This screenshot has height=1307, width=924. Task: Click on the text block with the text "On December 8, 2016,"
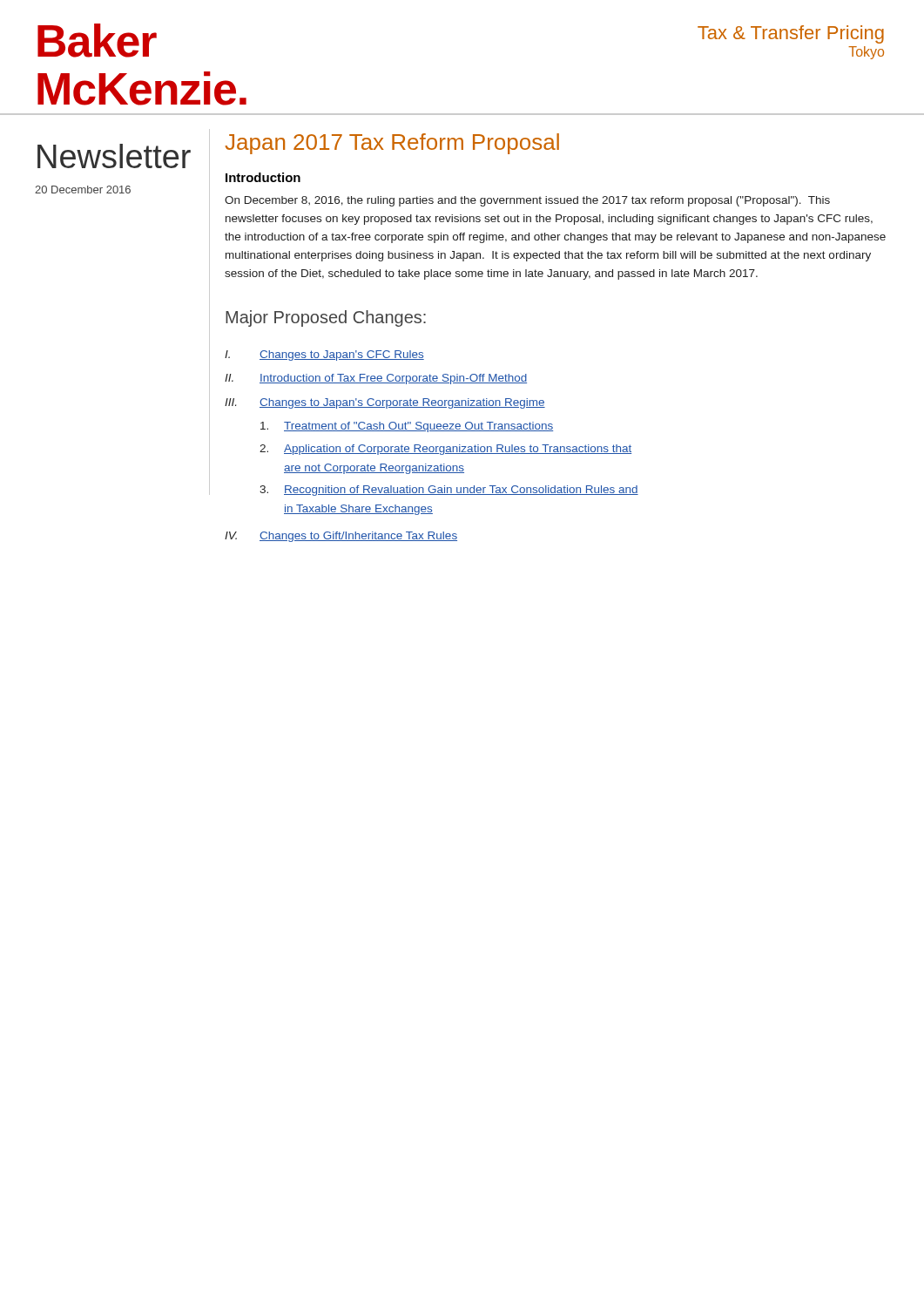[555, 236]
